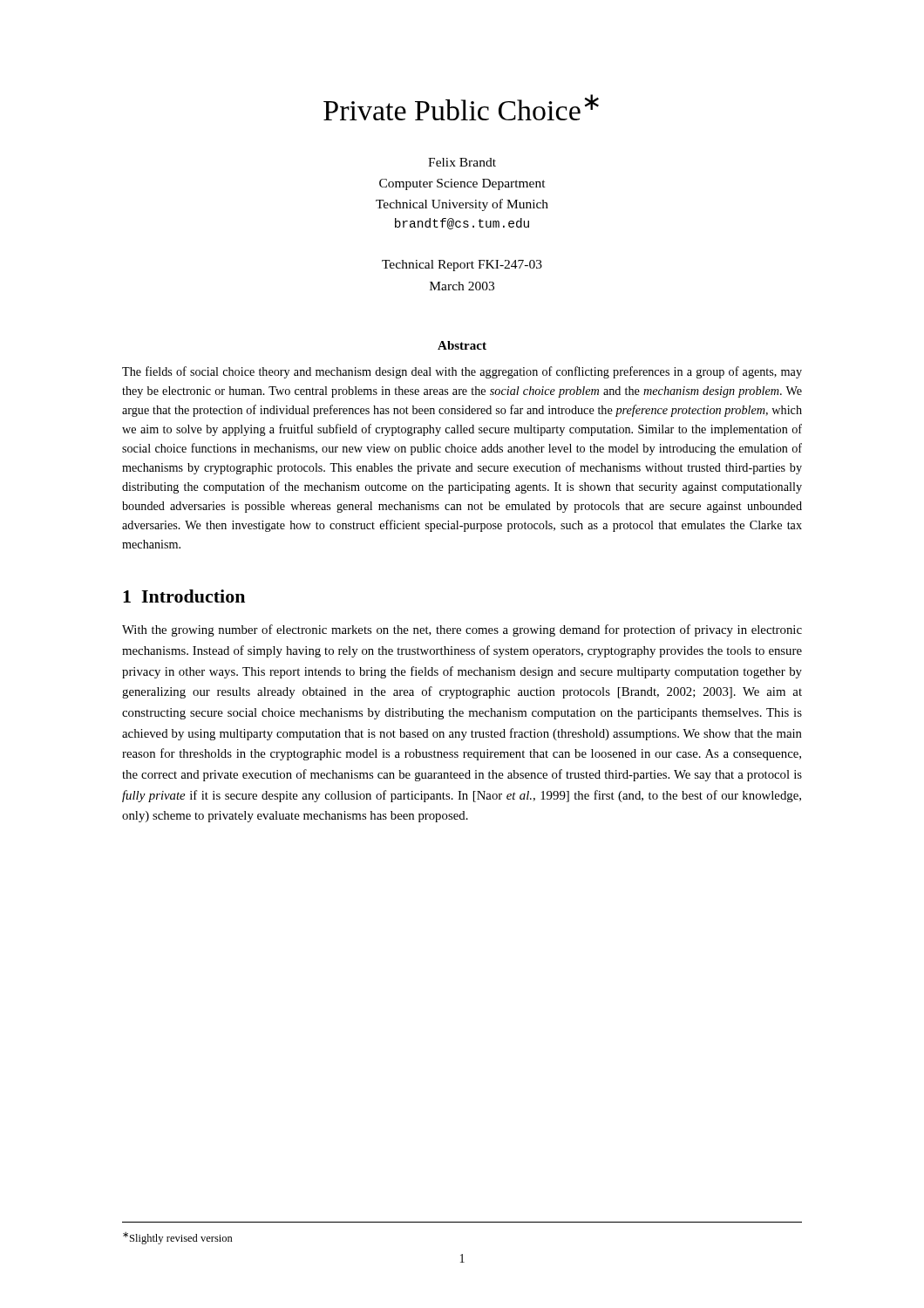Image resolution: width=924 pixels, height=1308 pixels.
Task: Find the text starting "The fields of social choice theory and"
Action: tap(462, 458)
